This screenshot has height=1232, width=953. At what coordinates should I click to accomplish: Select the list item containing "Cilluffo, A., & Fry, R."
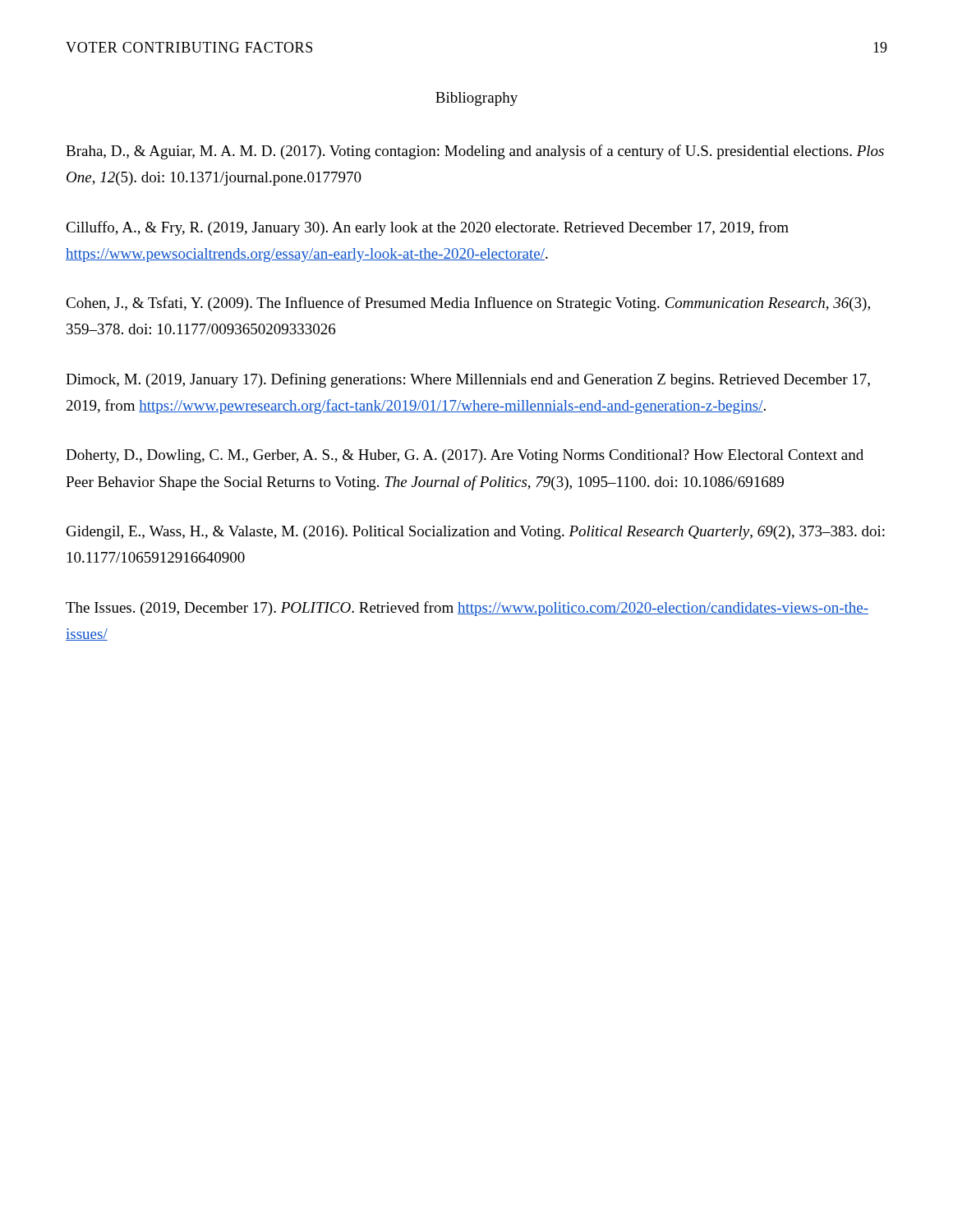[x=427, y=240]
